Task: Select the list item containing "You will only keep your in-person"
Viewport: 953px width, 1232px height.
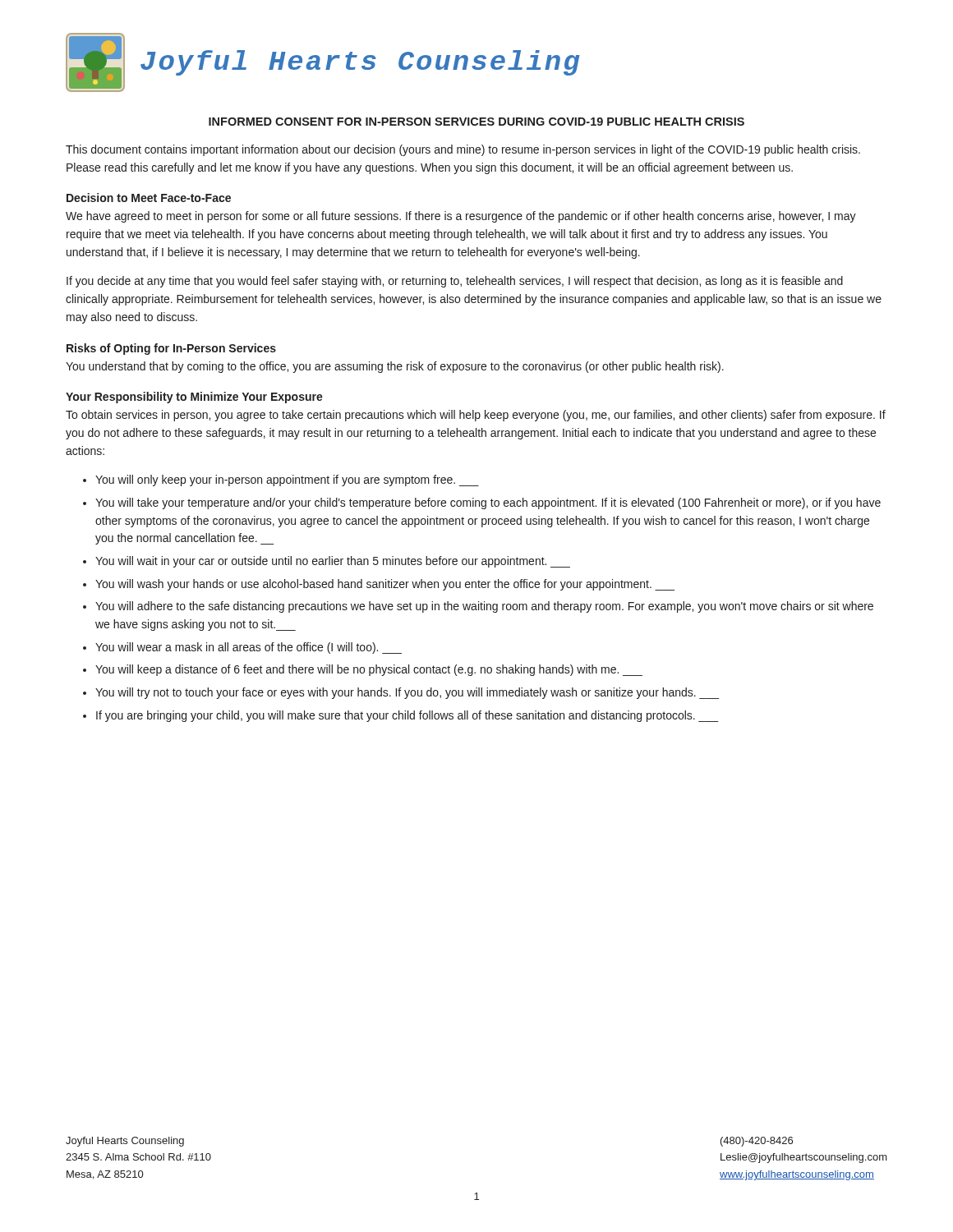Action: pos(287,480)
